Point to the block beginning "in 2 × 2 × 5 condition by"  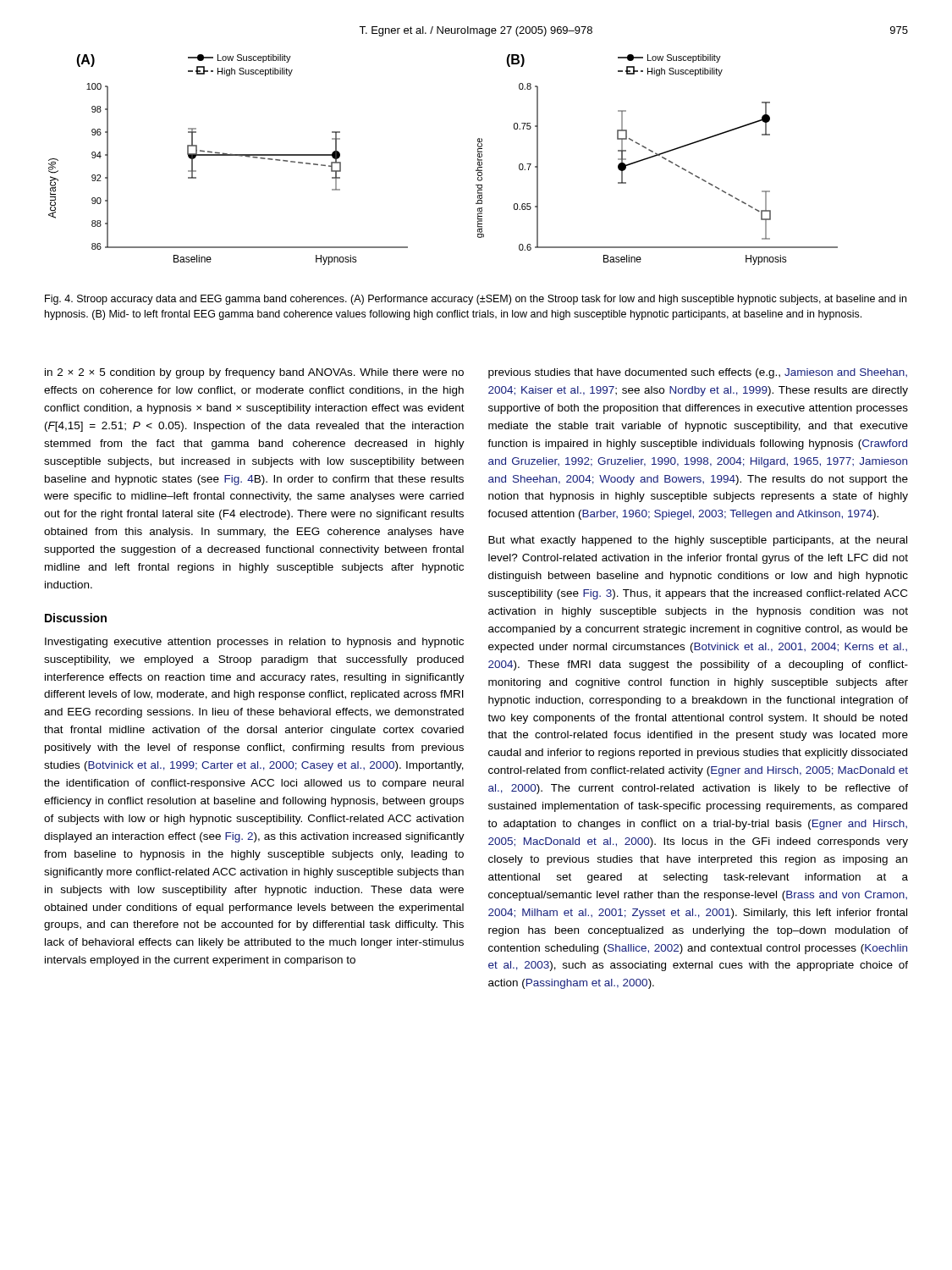[x=254, y=479]
